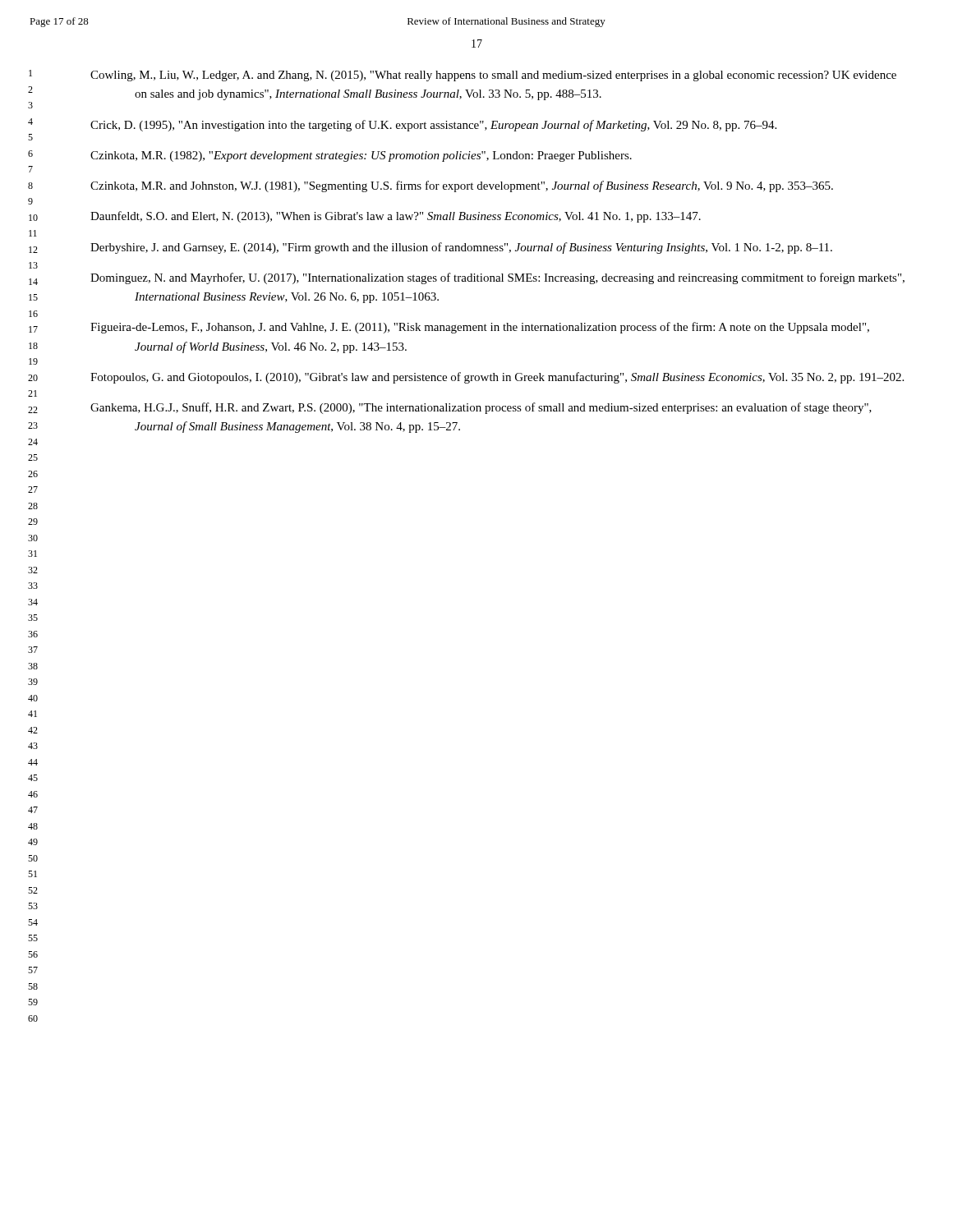Where is the passage that starts "Fotopoulos, G. and"?

coord(498,377)
